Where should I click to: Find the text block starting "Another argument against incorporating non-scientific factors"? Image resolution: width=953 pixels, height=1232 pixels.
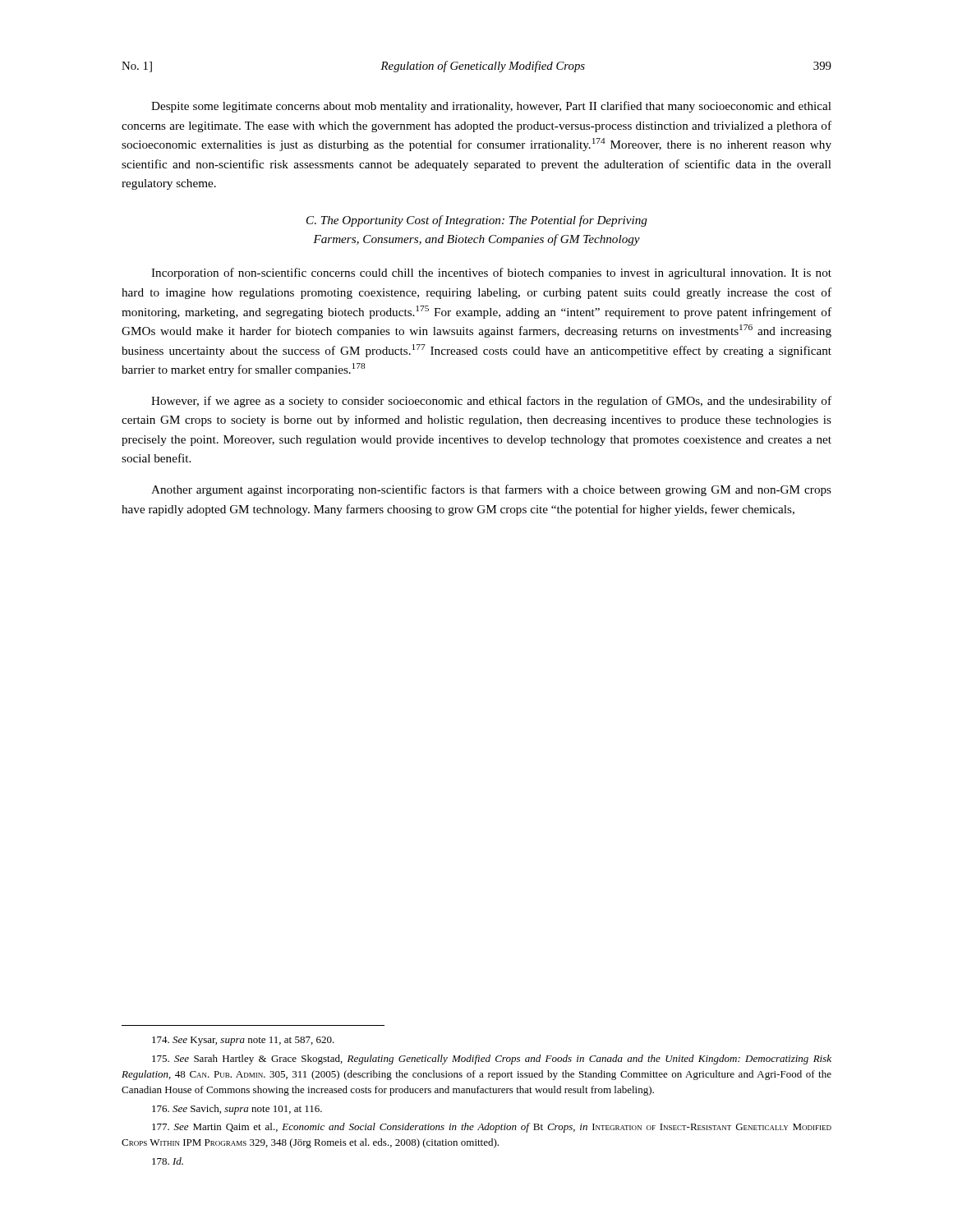point(476,499)
